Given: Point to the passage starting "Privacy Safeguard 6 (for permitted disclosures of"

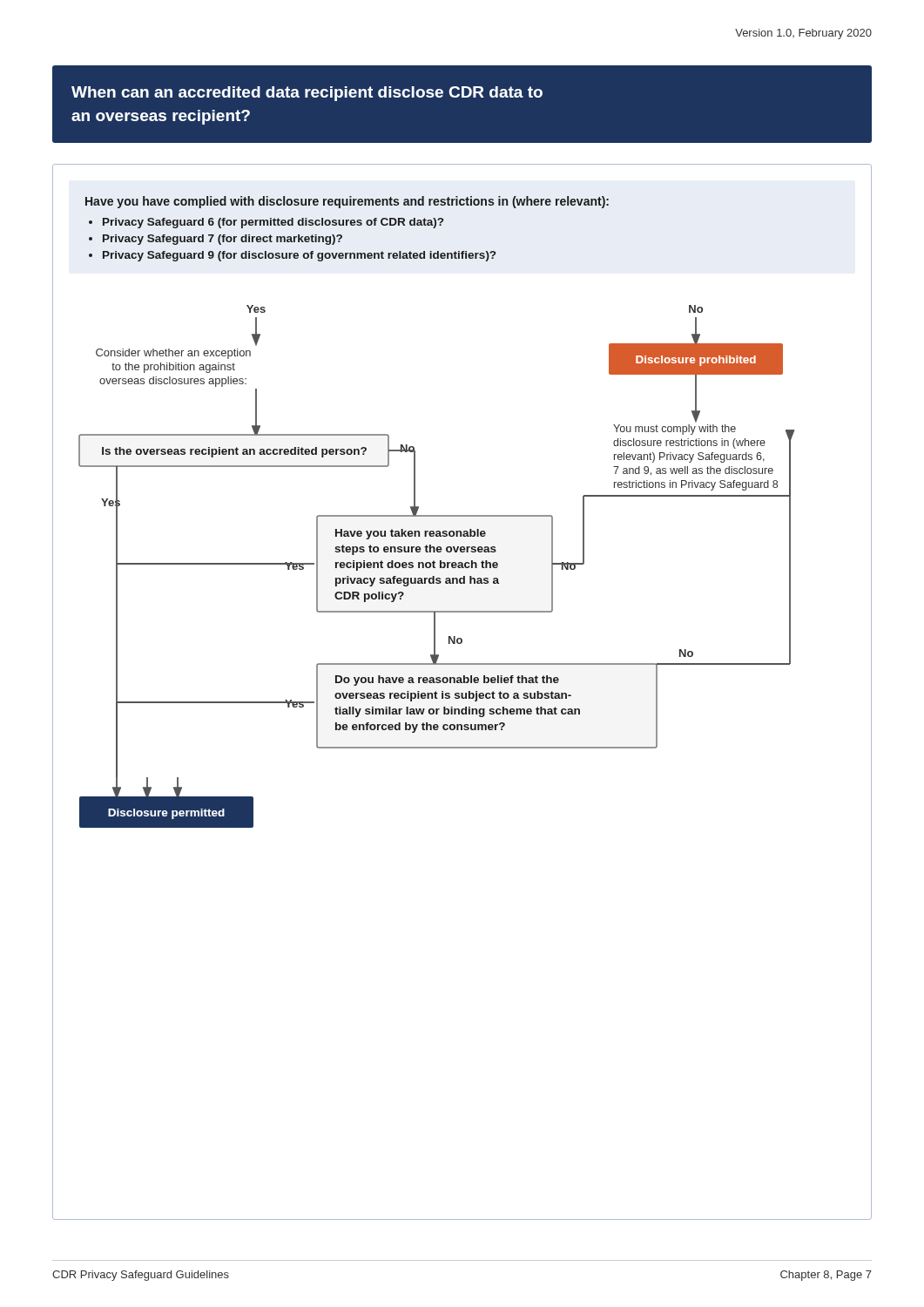Looking at the screenshot, I should (273, 222).
